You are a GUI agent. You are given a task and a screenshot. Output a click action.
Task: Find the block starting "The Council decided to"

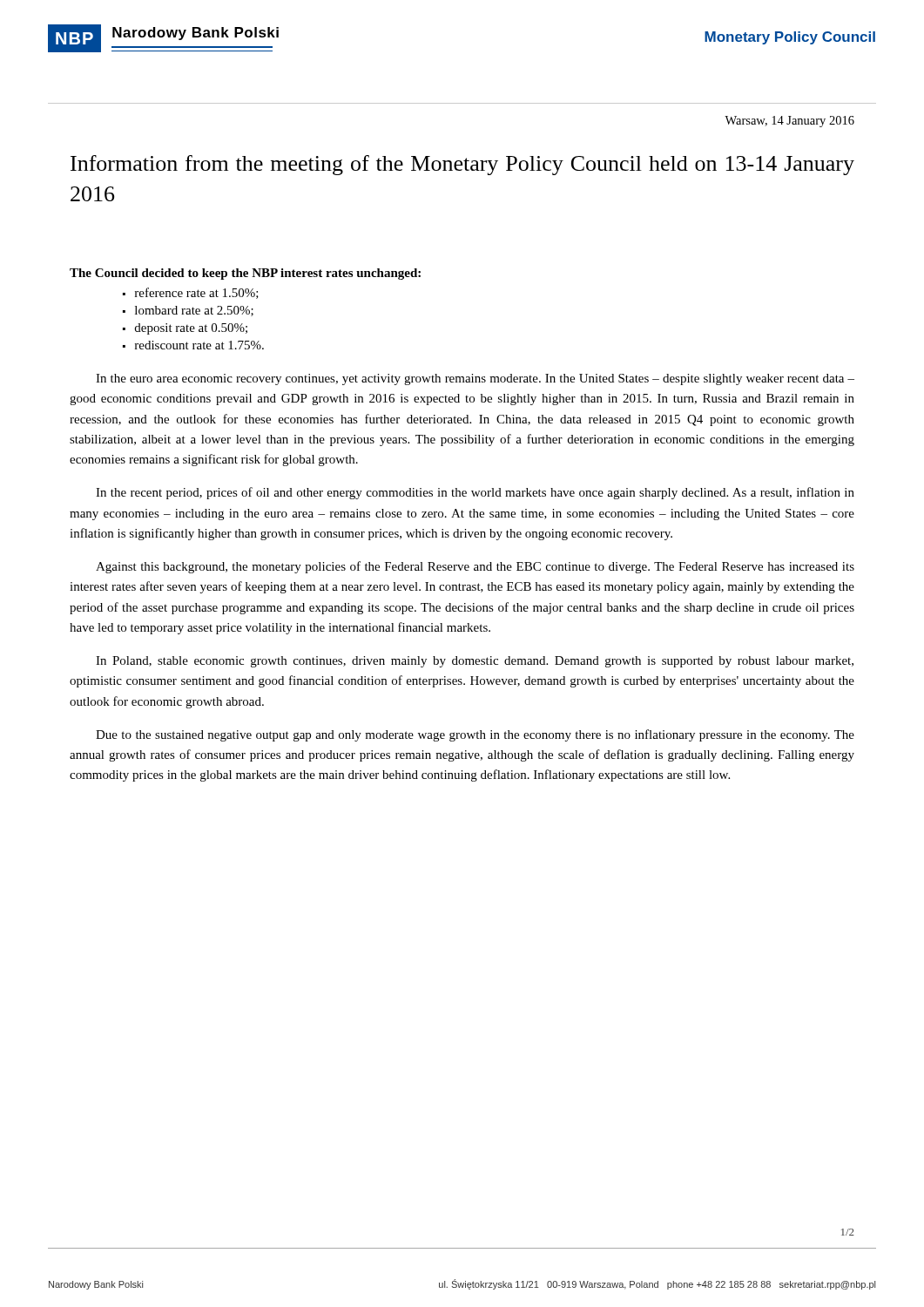point(246,273)
